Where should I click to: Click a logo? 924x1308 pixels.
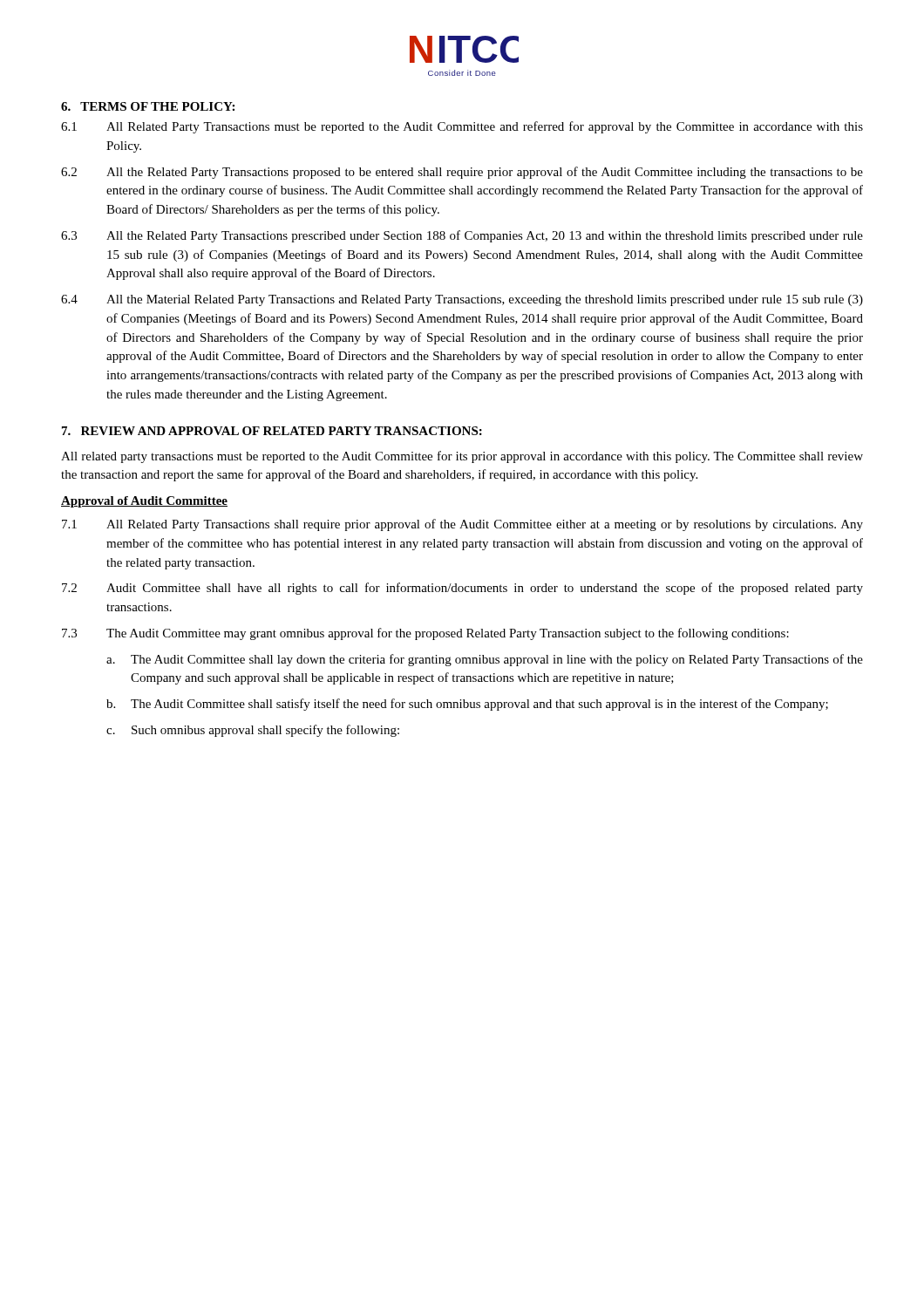462,42
